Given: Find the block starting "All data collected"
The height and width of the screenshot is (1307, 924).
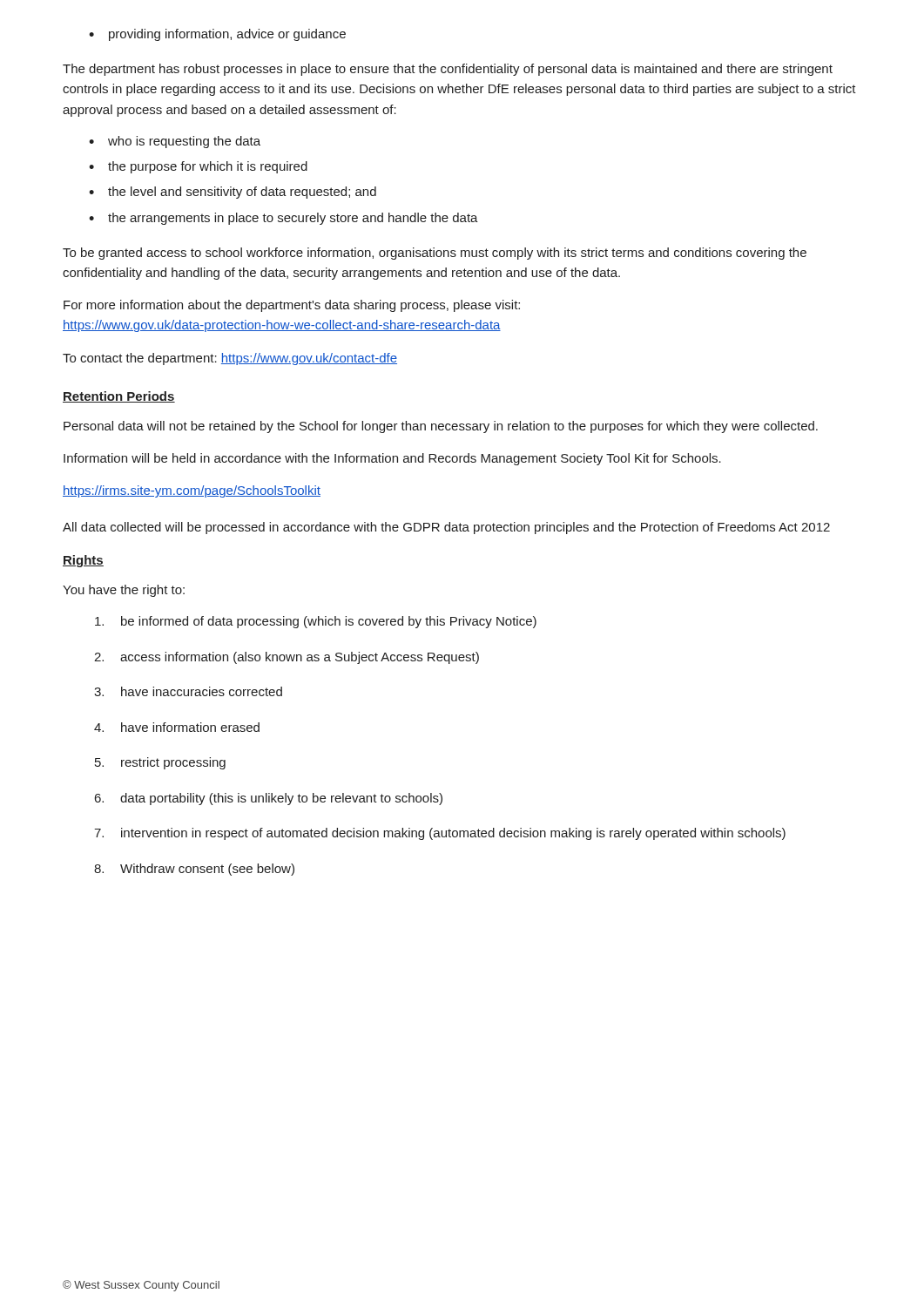Looking at the screenshot, I should [x=462, y=527].
